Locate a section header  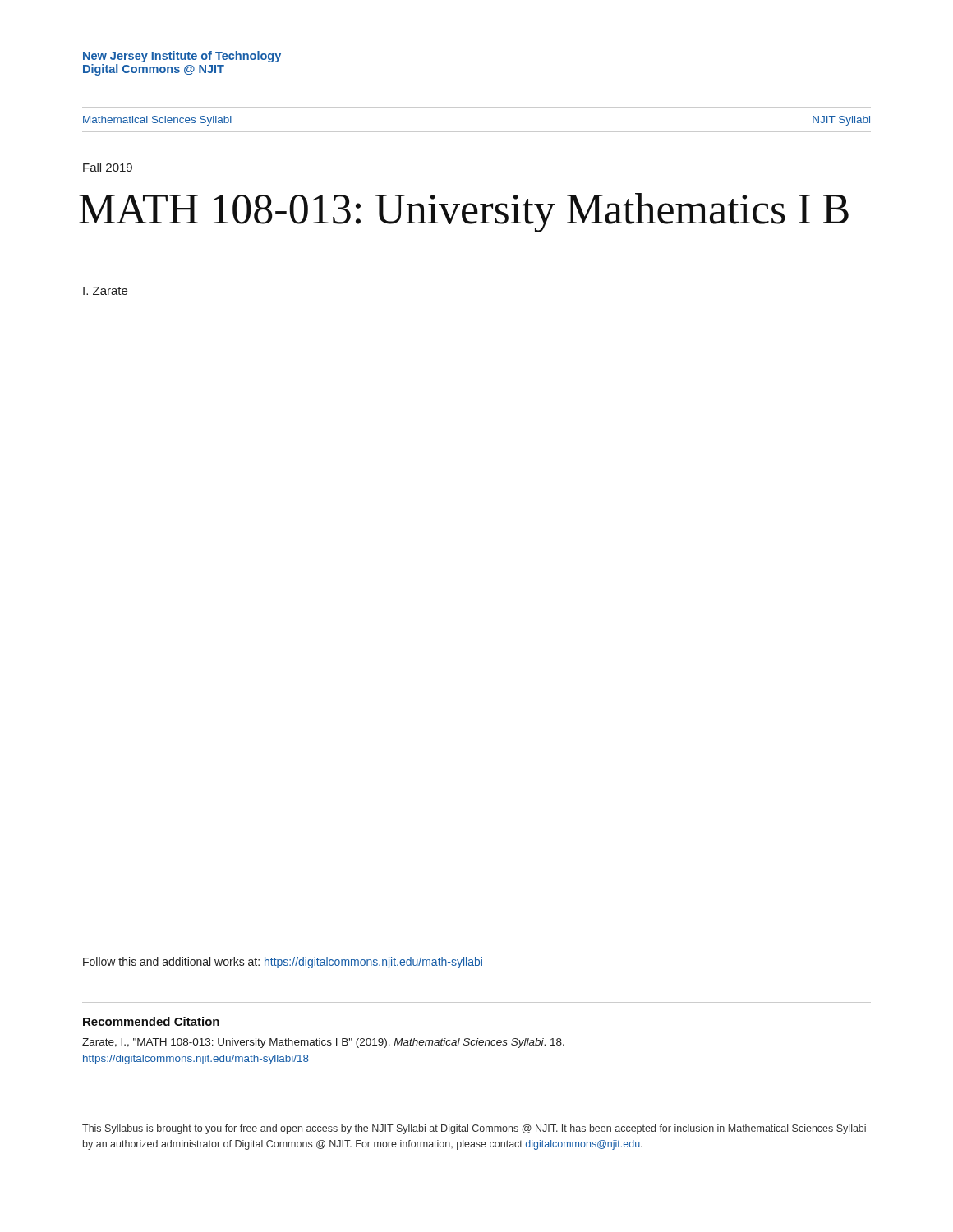pos(151,1021)
